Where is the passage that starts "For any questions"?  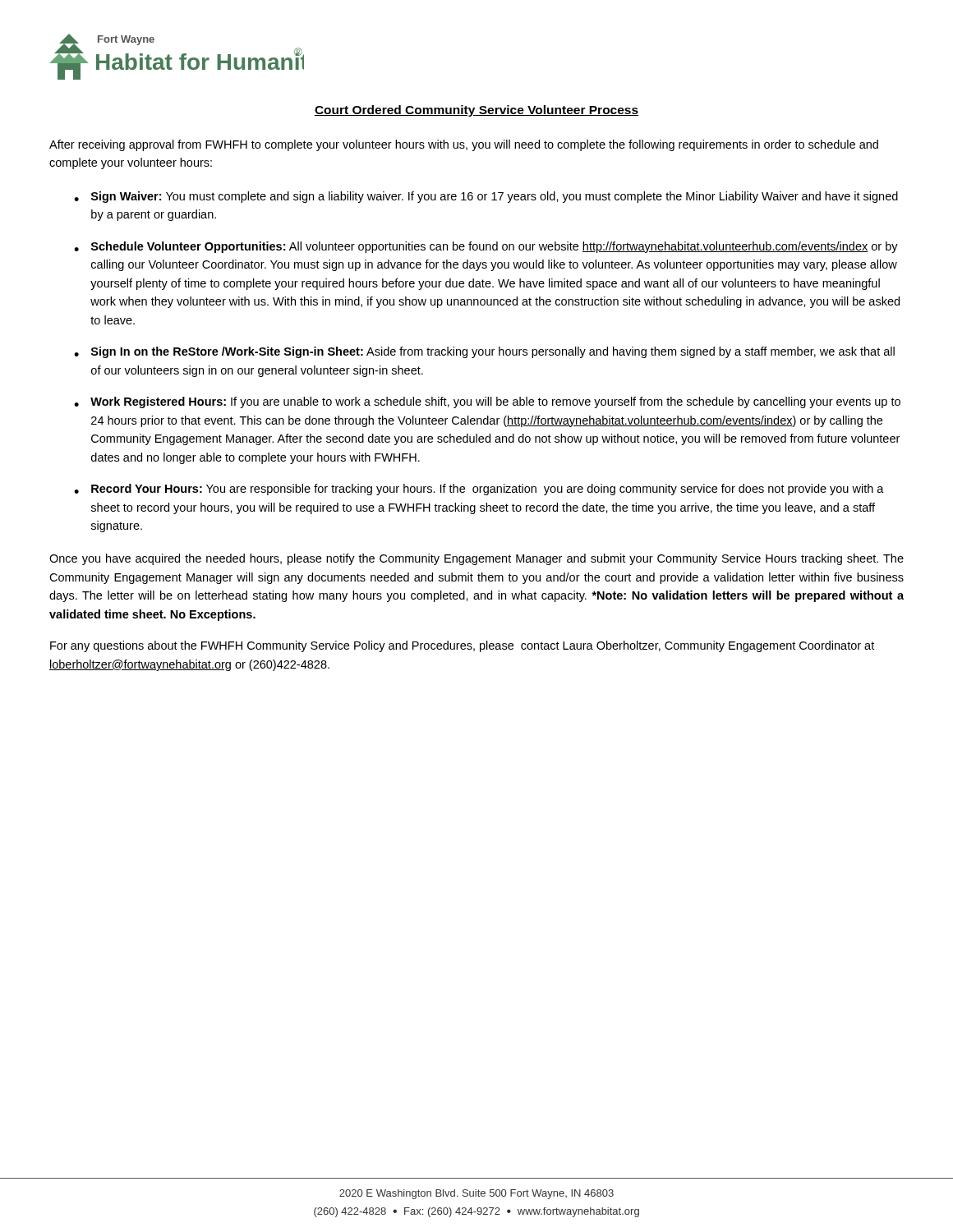(462, 655)
